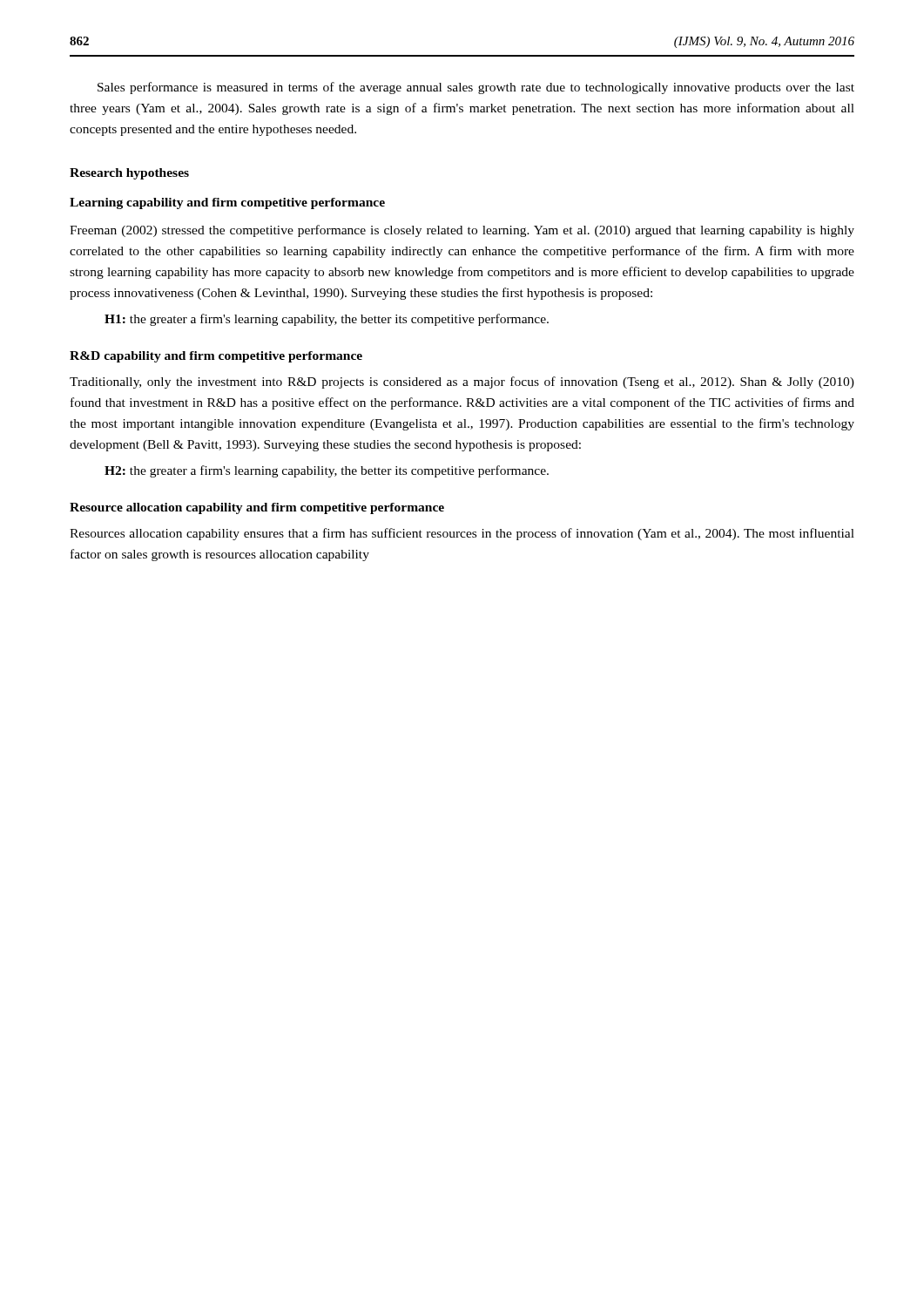Where is the passage that starts "Sales performance is measured in terms of"?
The height and width of the screenshot is (1307, 924).
coord(462,108)
